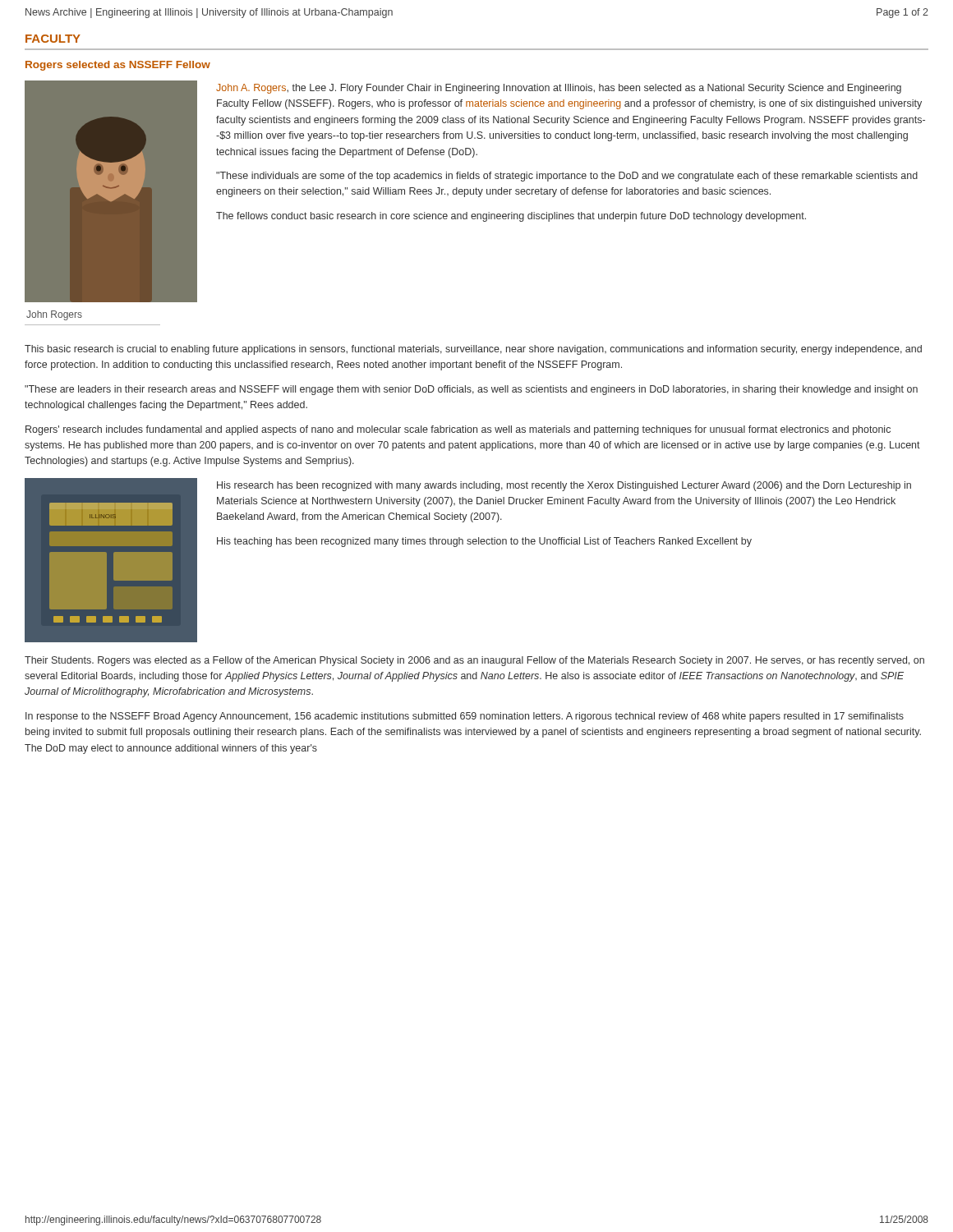
Task: Point to the block beginning "The fellows conduct basic research in"
Action: click(x=511, y=216)
